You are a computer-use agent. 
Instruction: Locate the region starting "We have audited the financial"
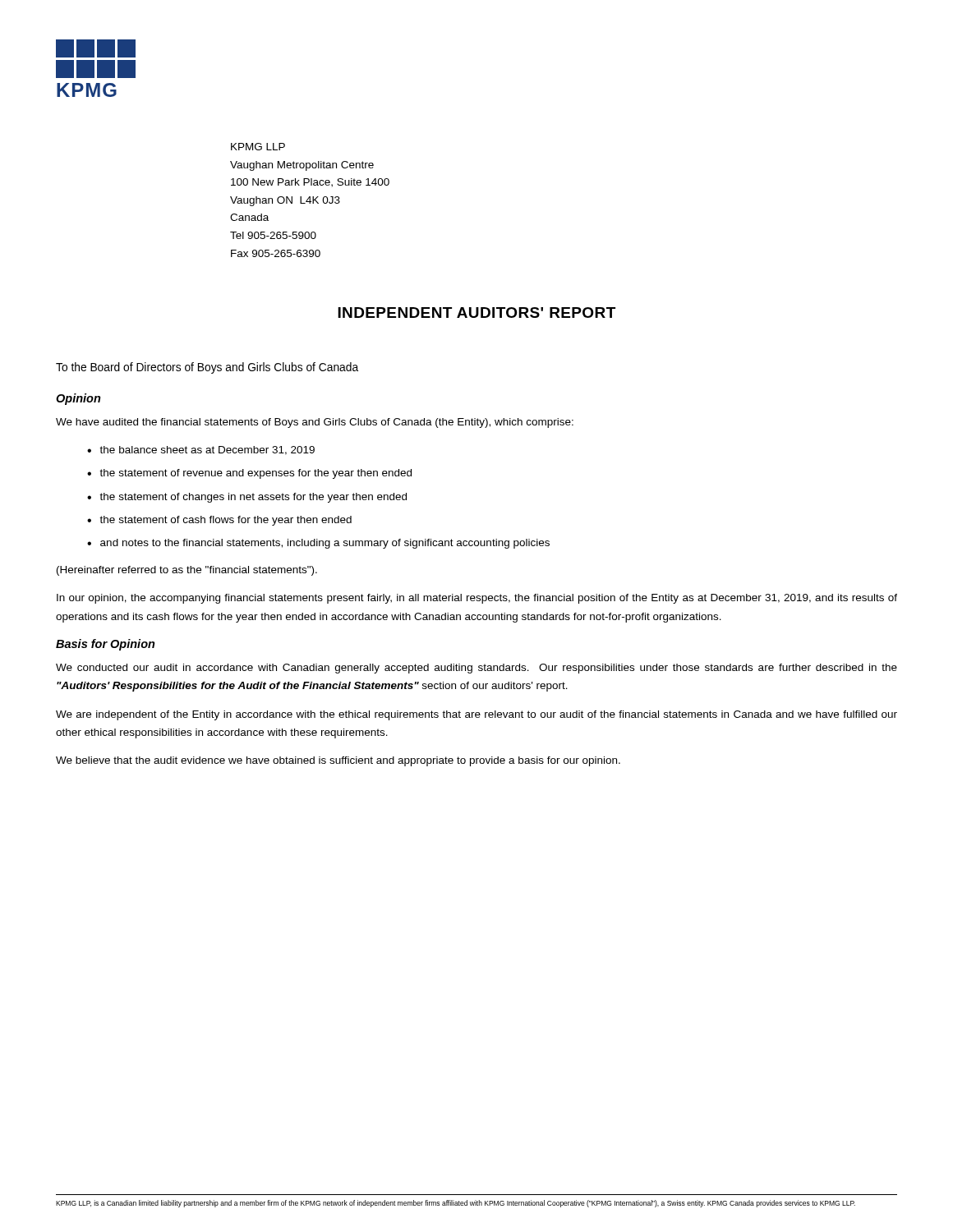(x=315, y=422)
